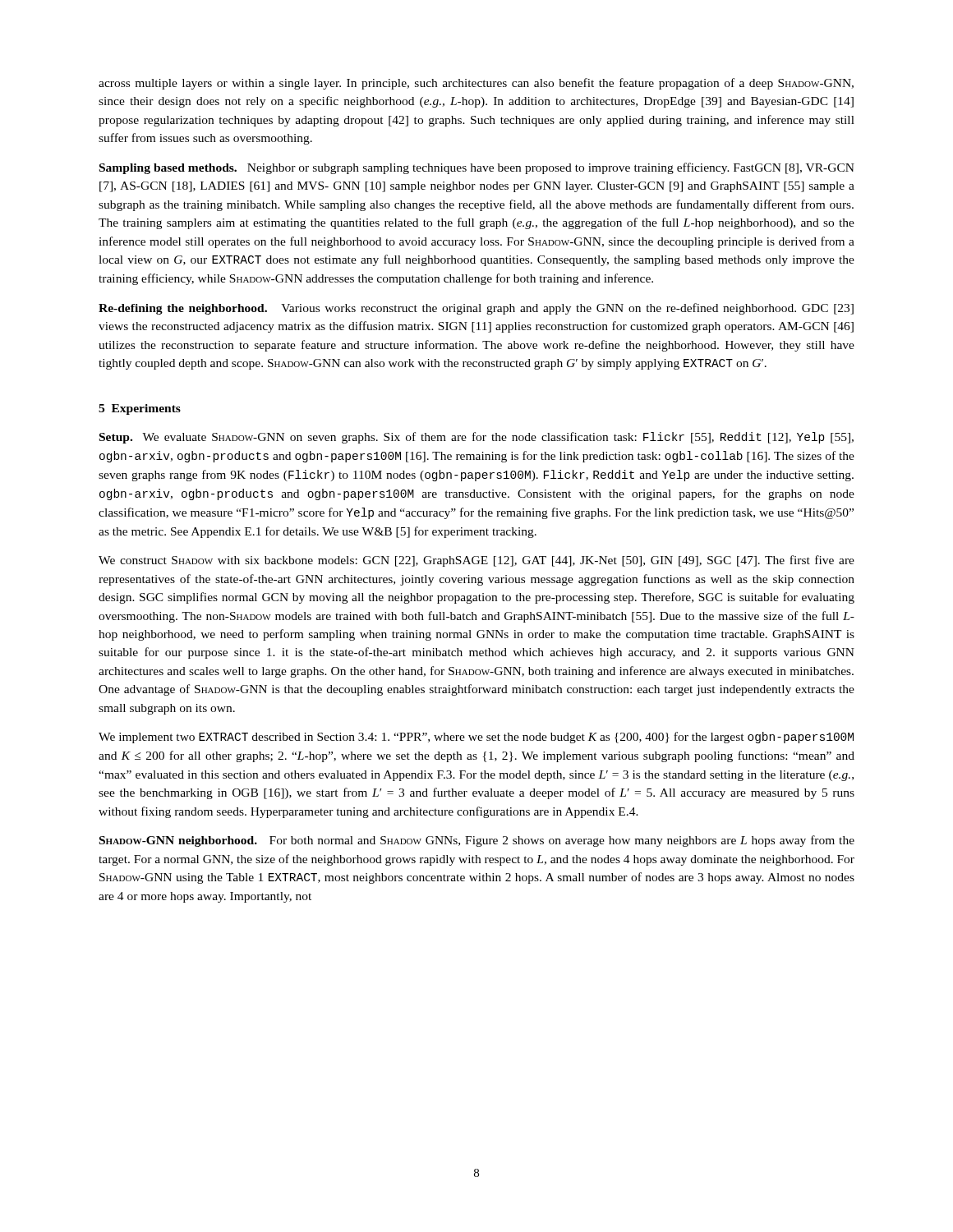Where is the passage that starts "across multiple layers or within a single layer."?
The width and height of the screenshot is (953, 1232).
point(476,110)
